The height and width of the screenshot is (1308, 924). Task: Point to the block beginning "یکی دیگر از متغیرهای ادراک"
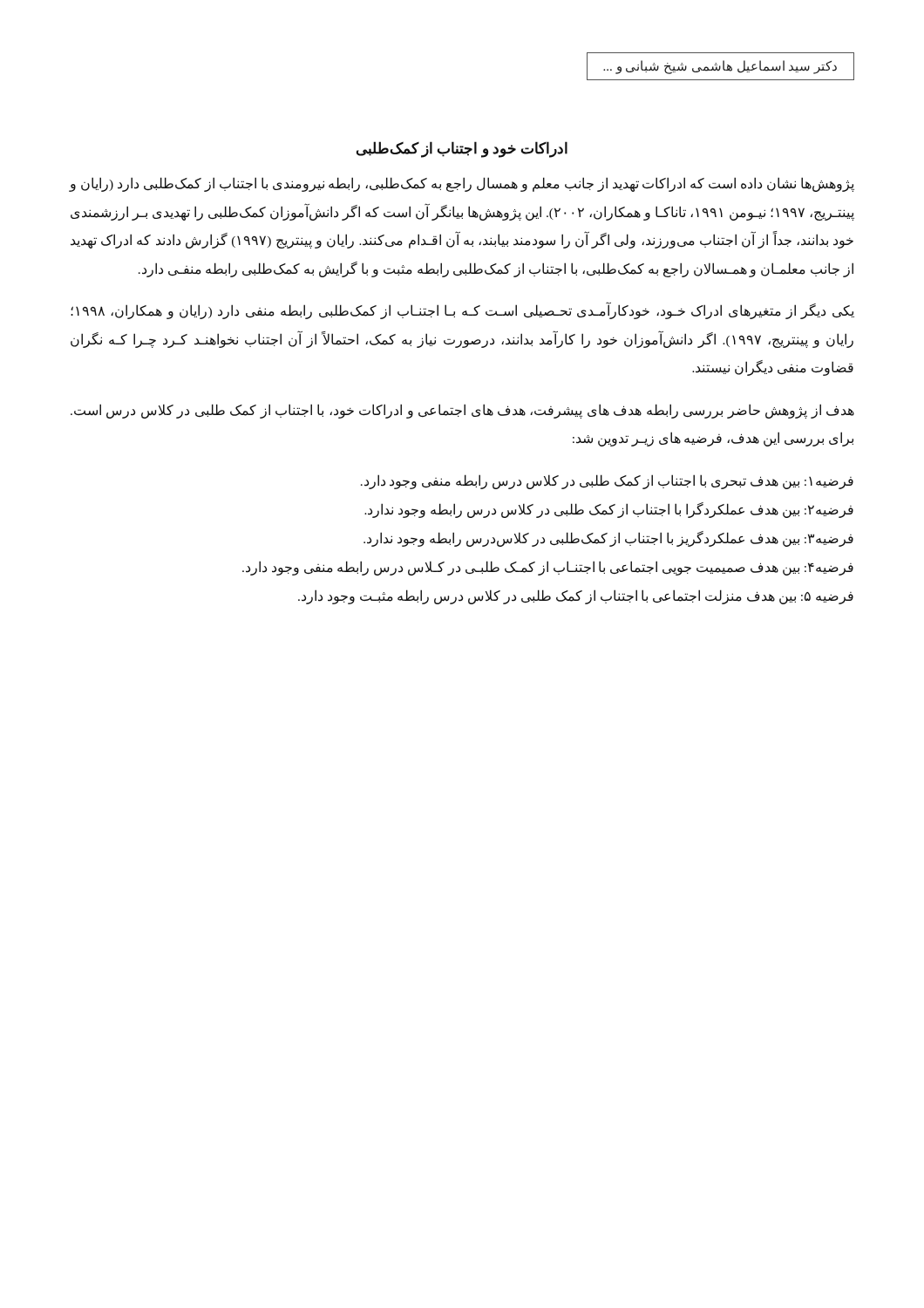462,339
